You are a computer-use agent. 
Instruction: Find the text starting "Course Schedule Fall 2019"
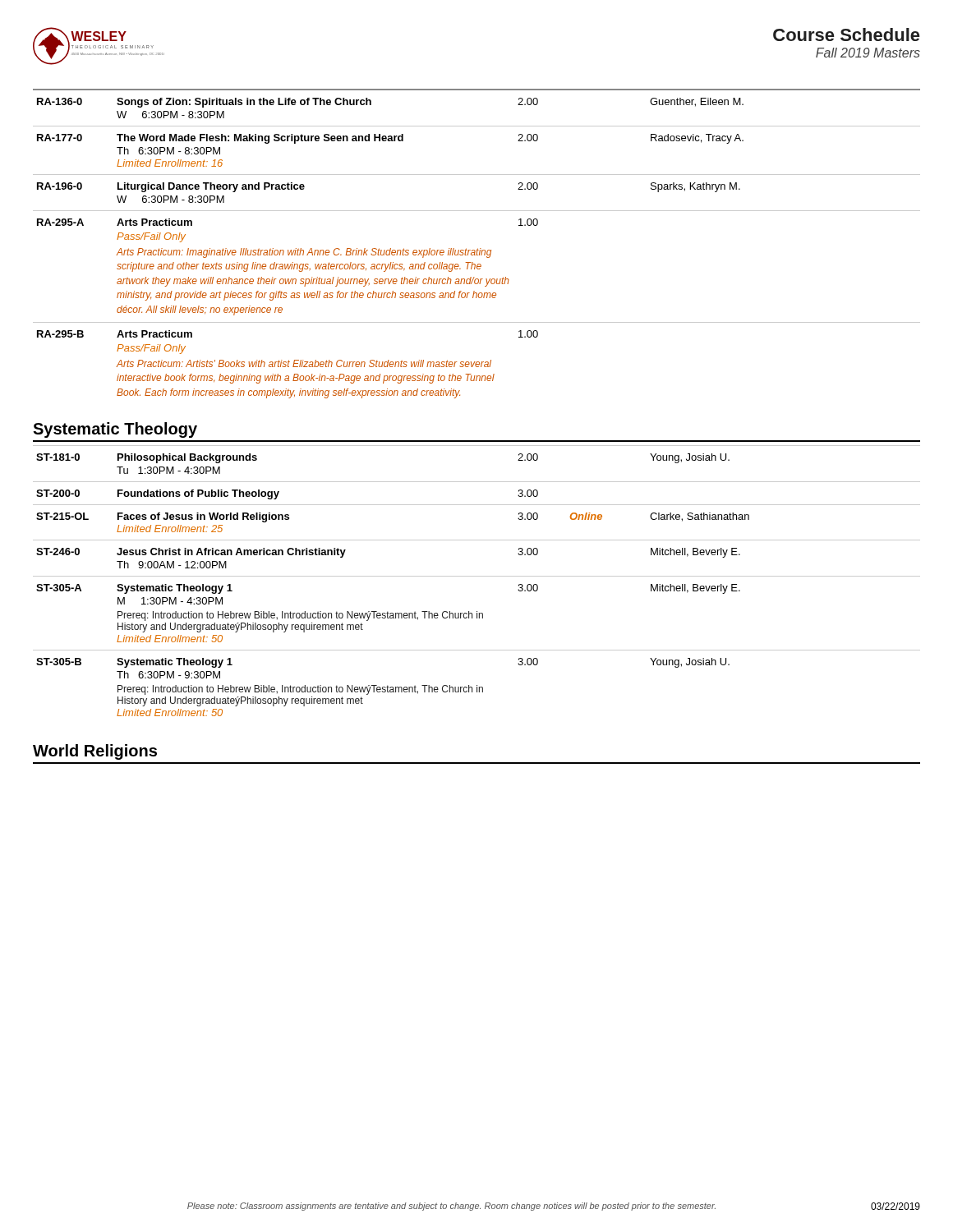846,43
